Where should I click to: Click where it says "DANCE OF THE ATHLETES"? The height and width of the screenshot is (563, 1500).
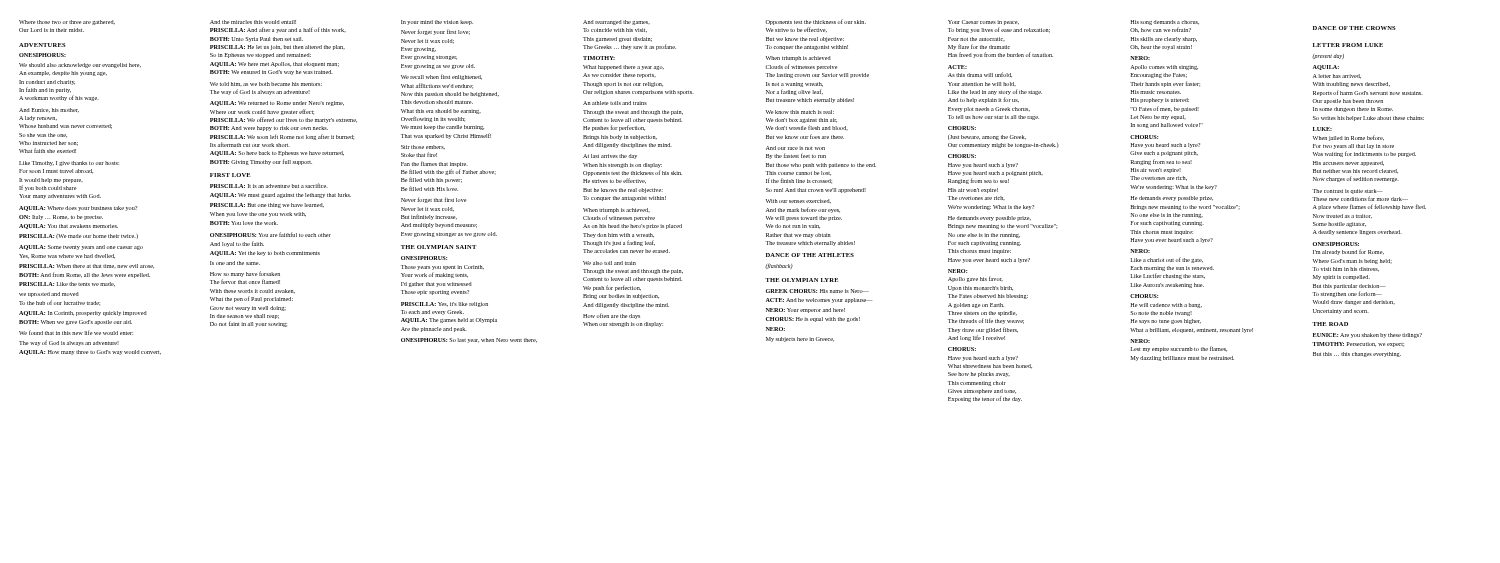(x=810, y=255)
